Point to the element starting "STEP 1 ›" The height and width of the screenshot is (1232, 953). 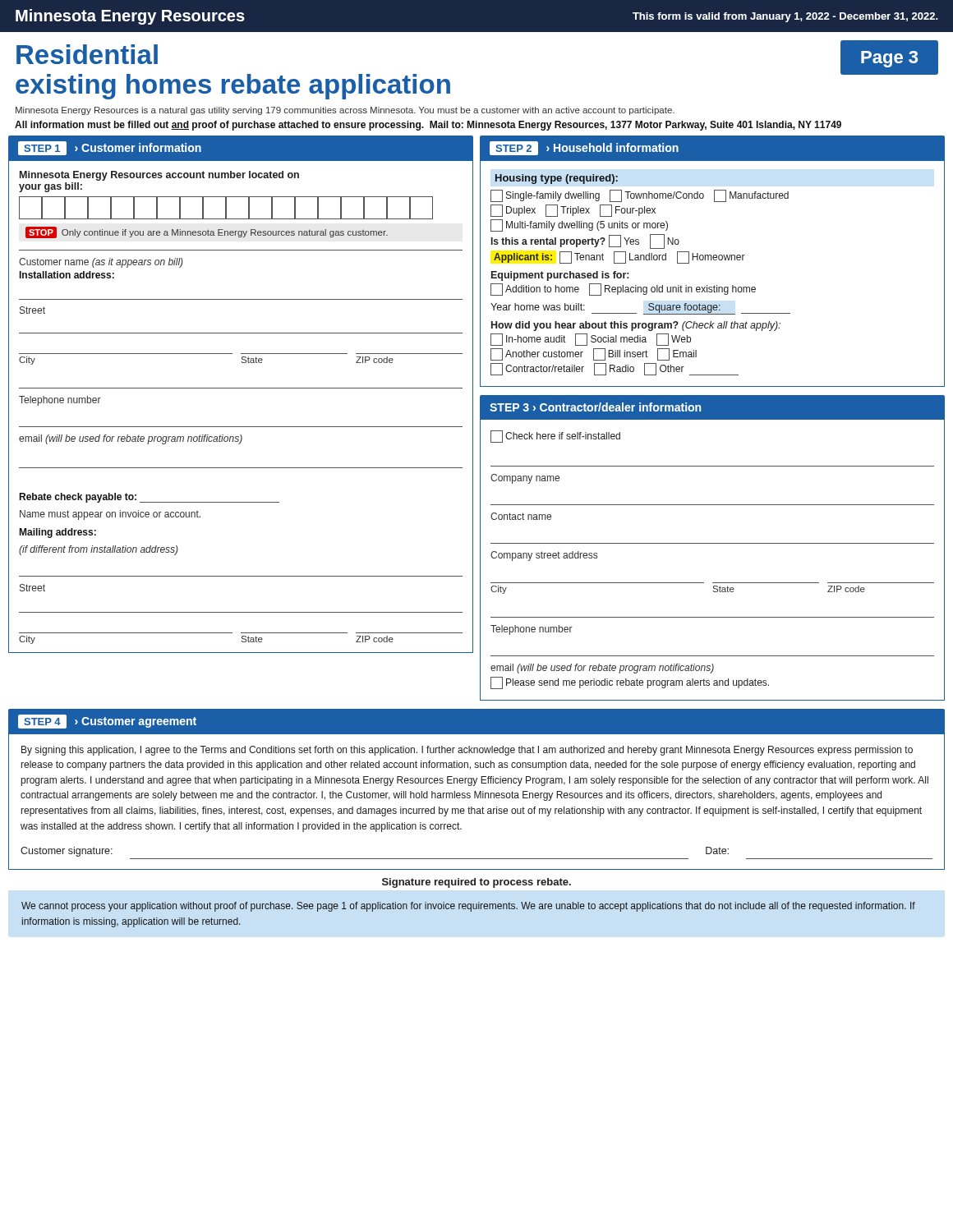point(110,148)
